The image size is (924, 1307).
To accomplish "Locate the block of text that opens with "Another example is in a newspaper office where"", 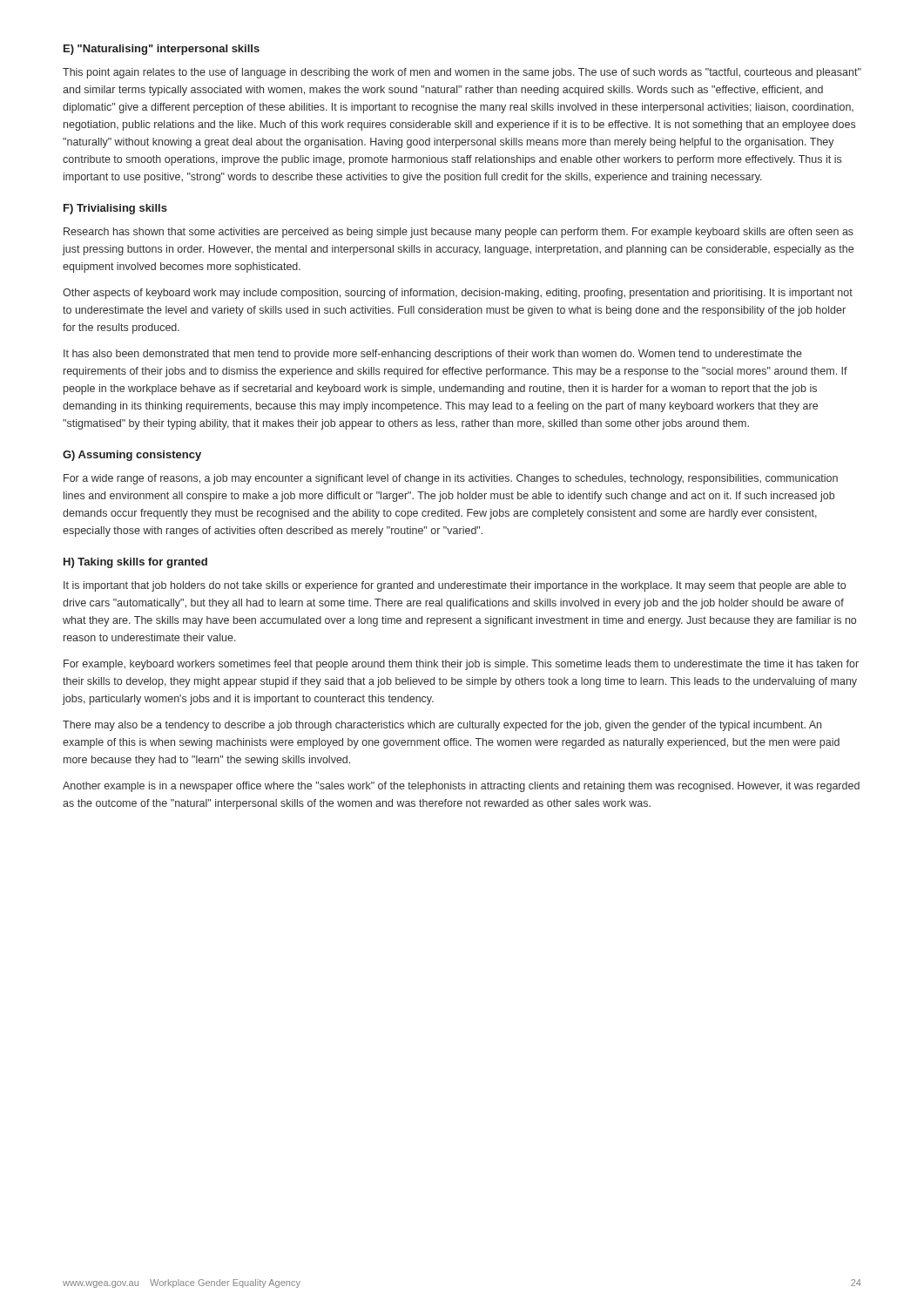I will [x=461, y=795].
